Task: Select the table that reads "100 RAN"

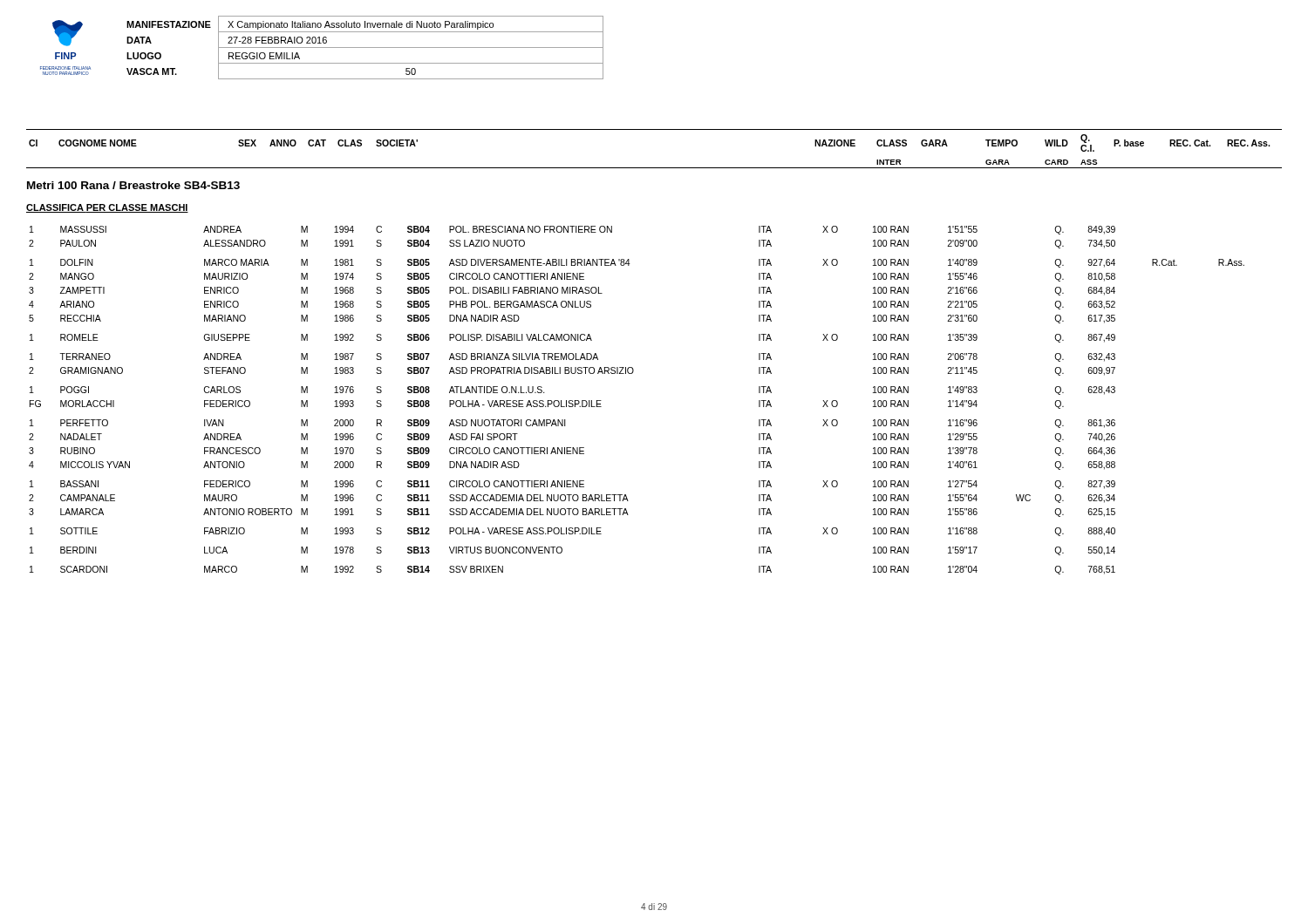Action: 654,399
